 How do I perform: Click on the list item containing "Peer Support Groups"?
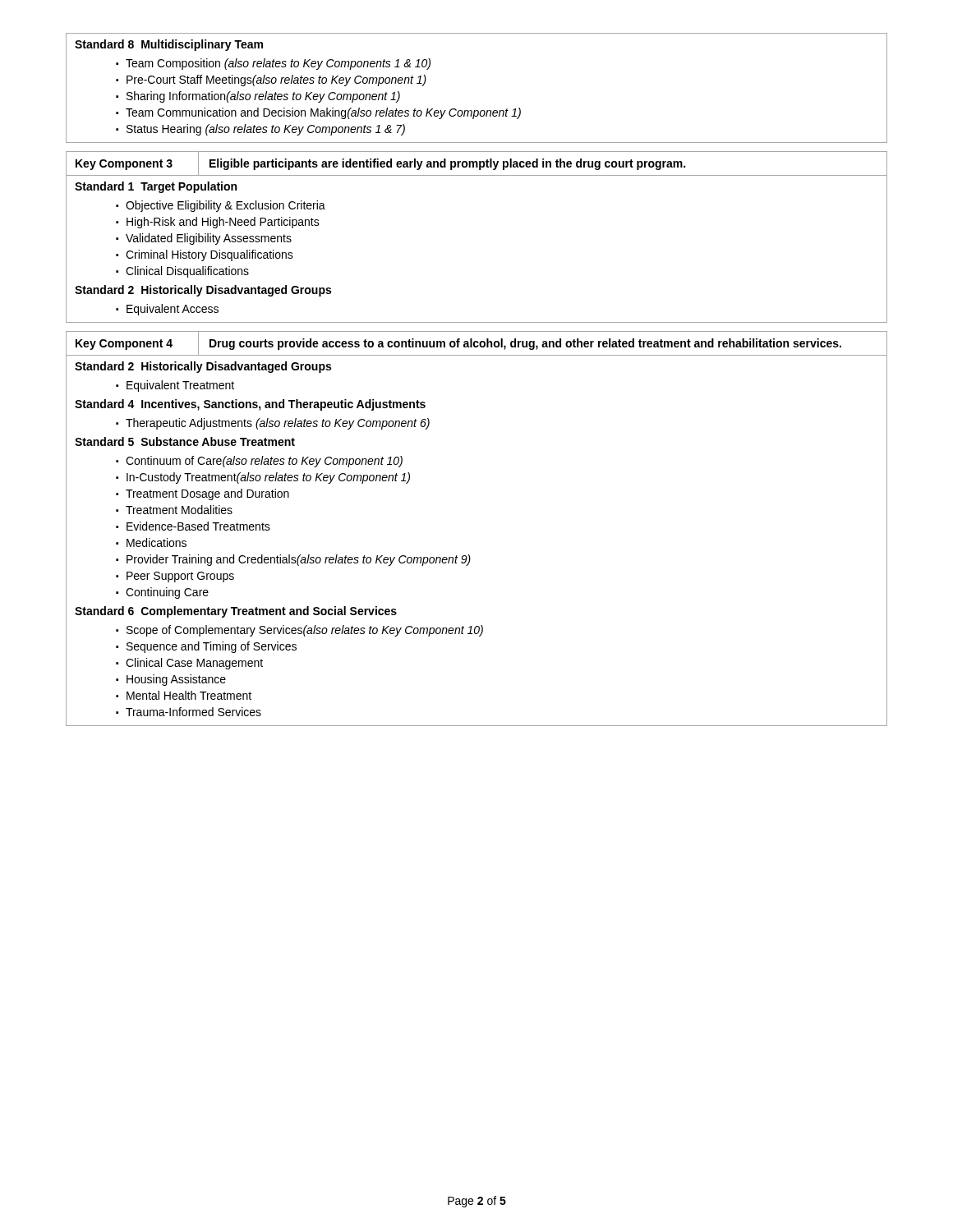coord(180,576)
